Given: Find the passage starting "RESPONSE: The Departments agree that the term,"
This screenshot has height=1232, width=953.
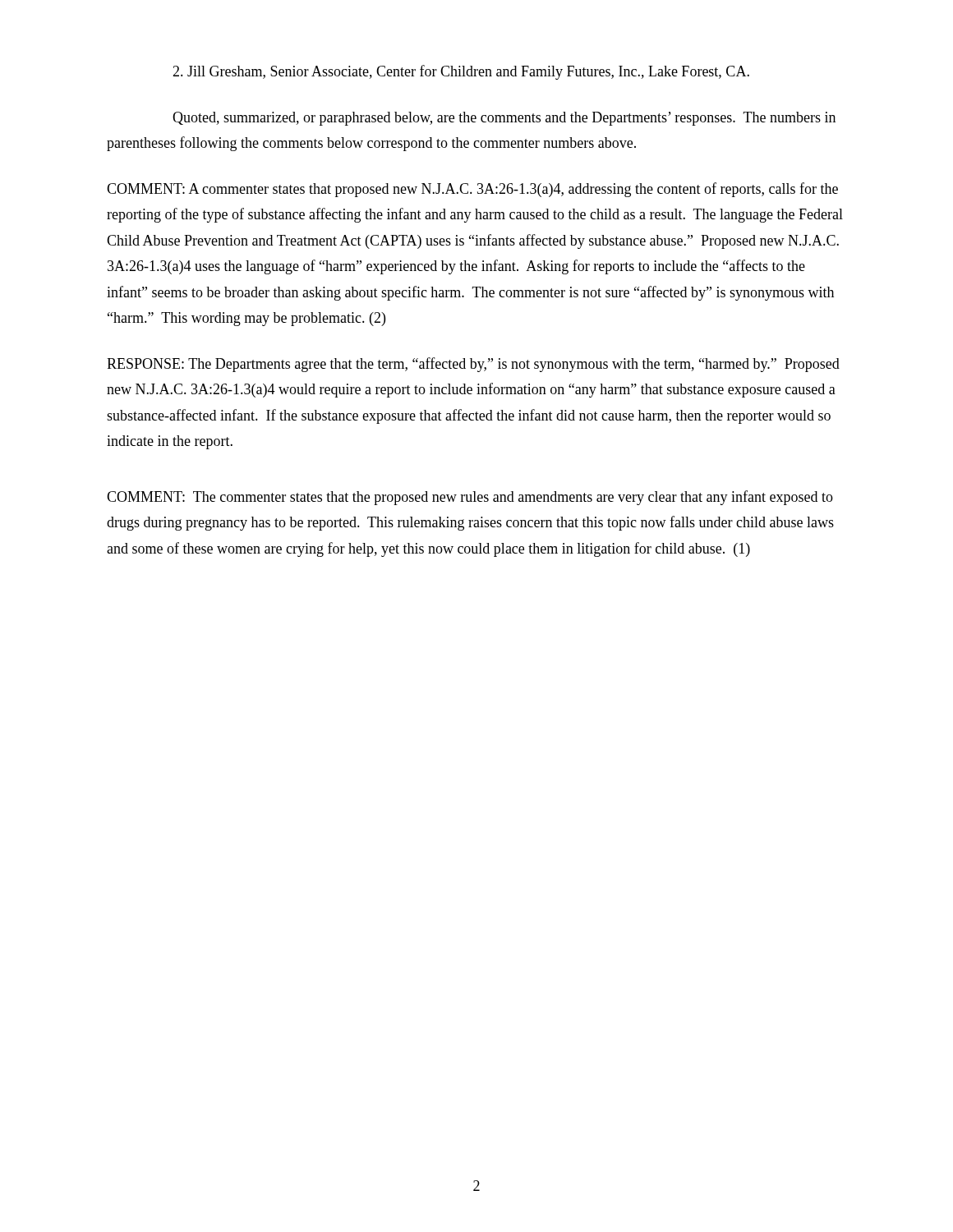Looking at the screenshot, I should coord(473,402).
